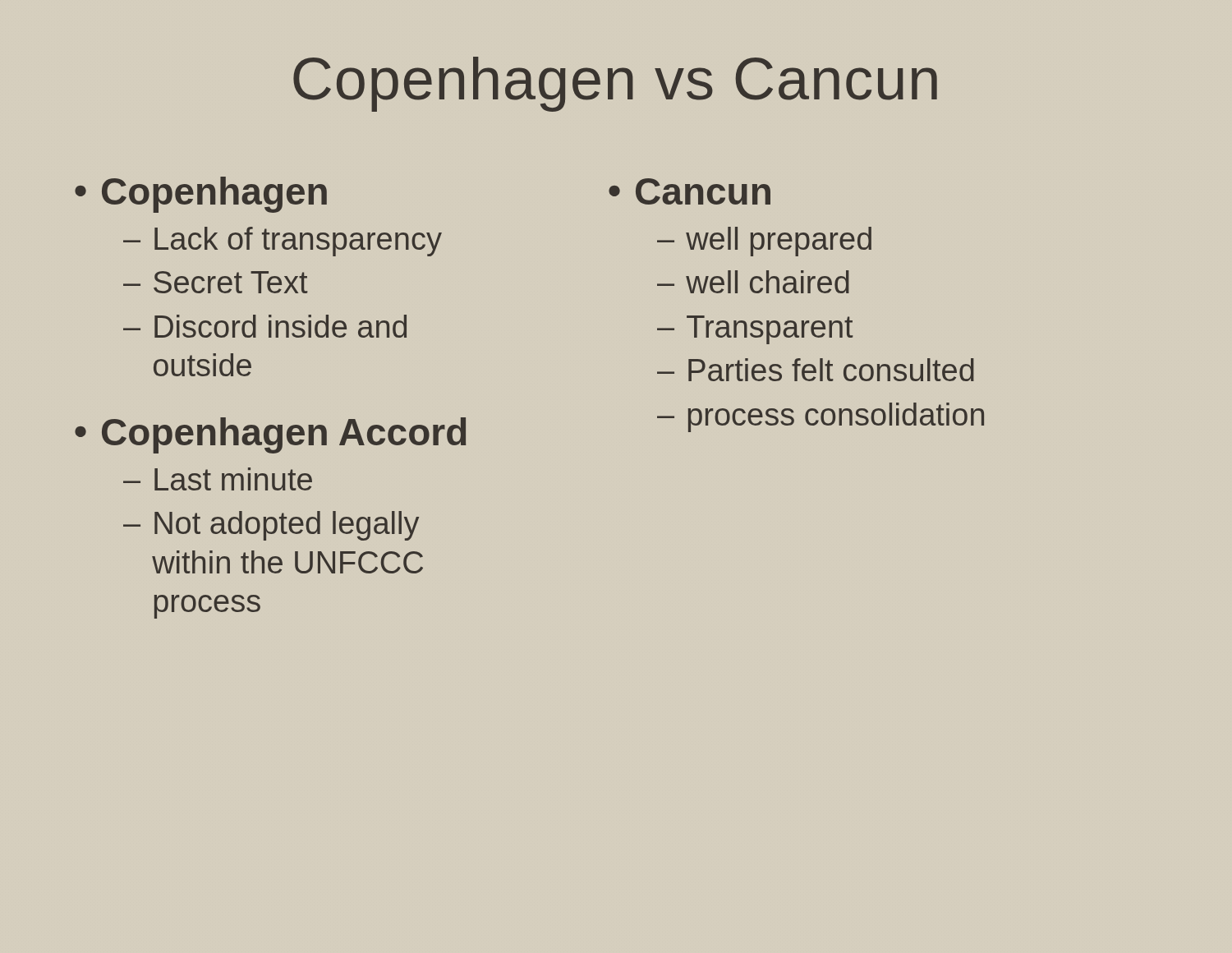Screen dimensions: 953x1232
Task: Navigate to the block starting "– well prepared"
Action: 765,240
